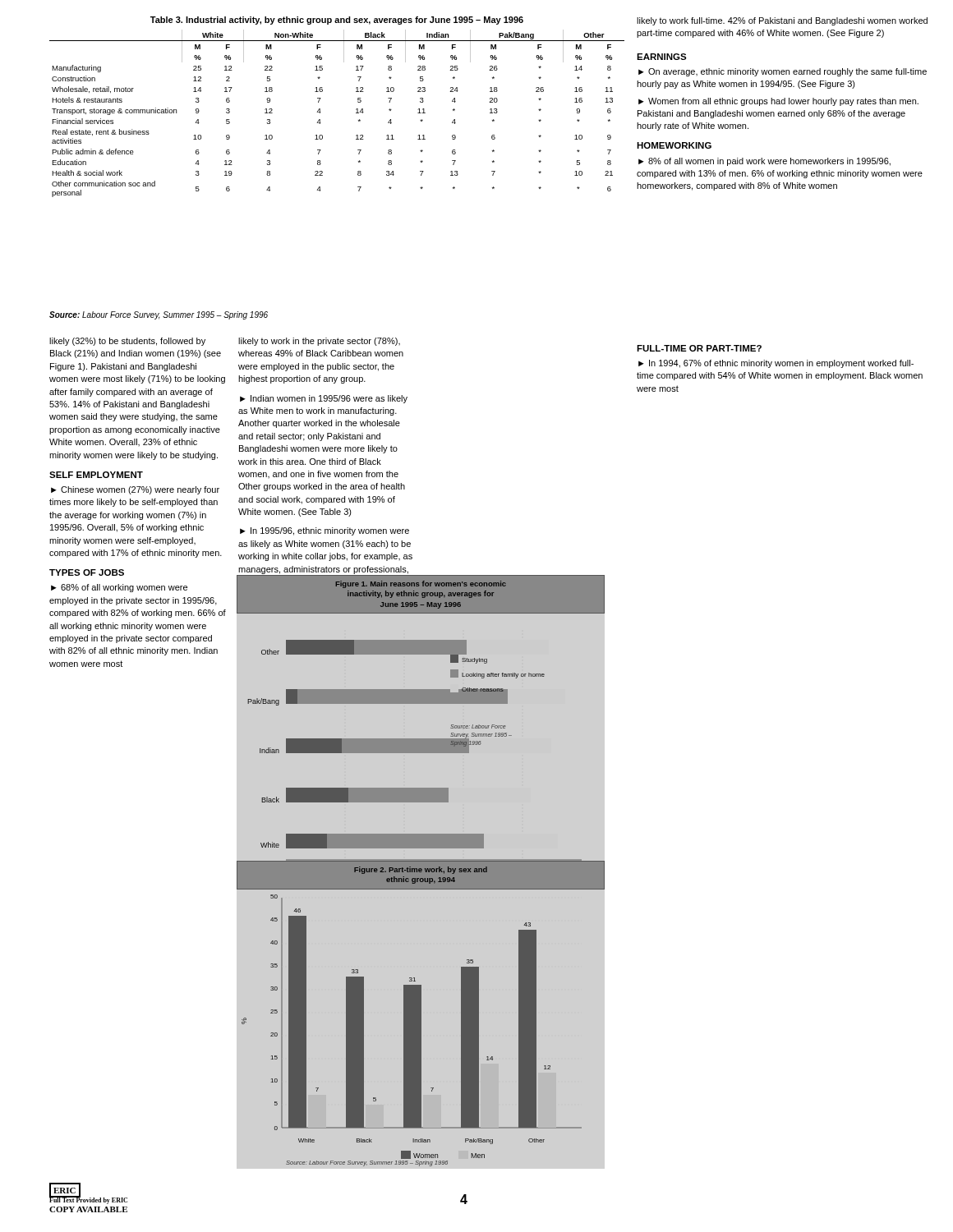Click the passage that begins "► 8% of all women"
Viewport: 953px width, 1232px height.
780,173
